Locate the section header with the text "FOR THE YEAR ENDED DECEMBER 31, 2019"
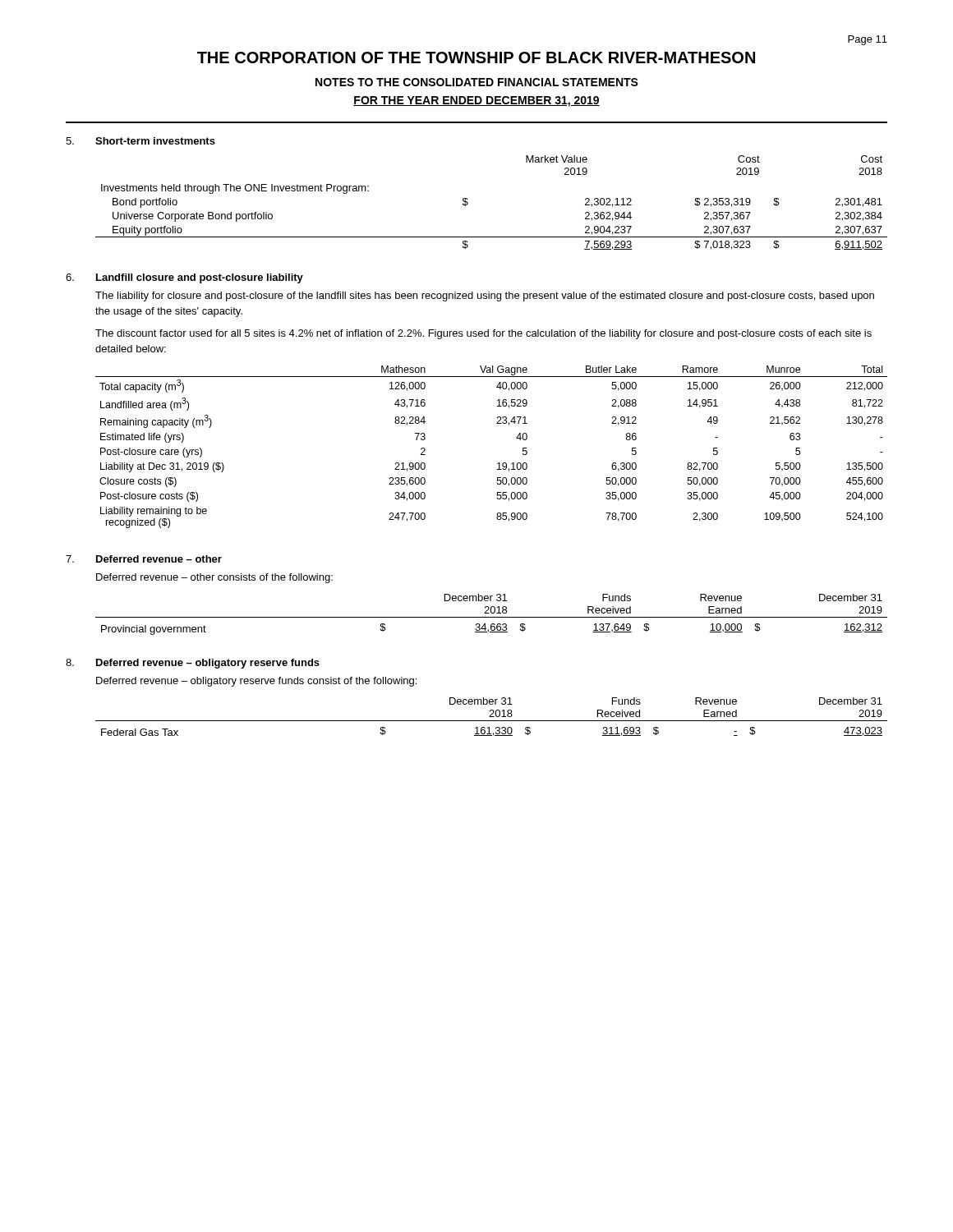The width and height of the screenshot is (953, 1232). point(476,100)
